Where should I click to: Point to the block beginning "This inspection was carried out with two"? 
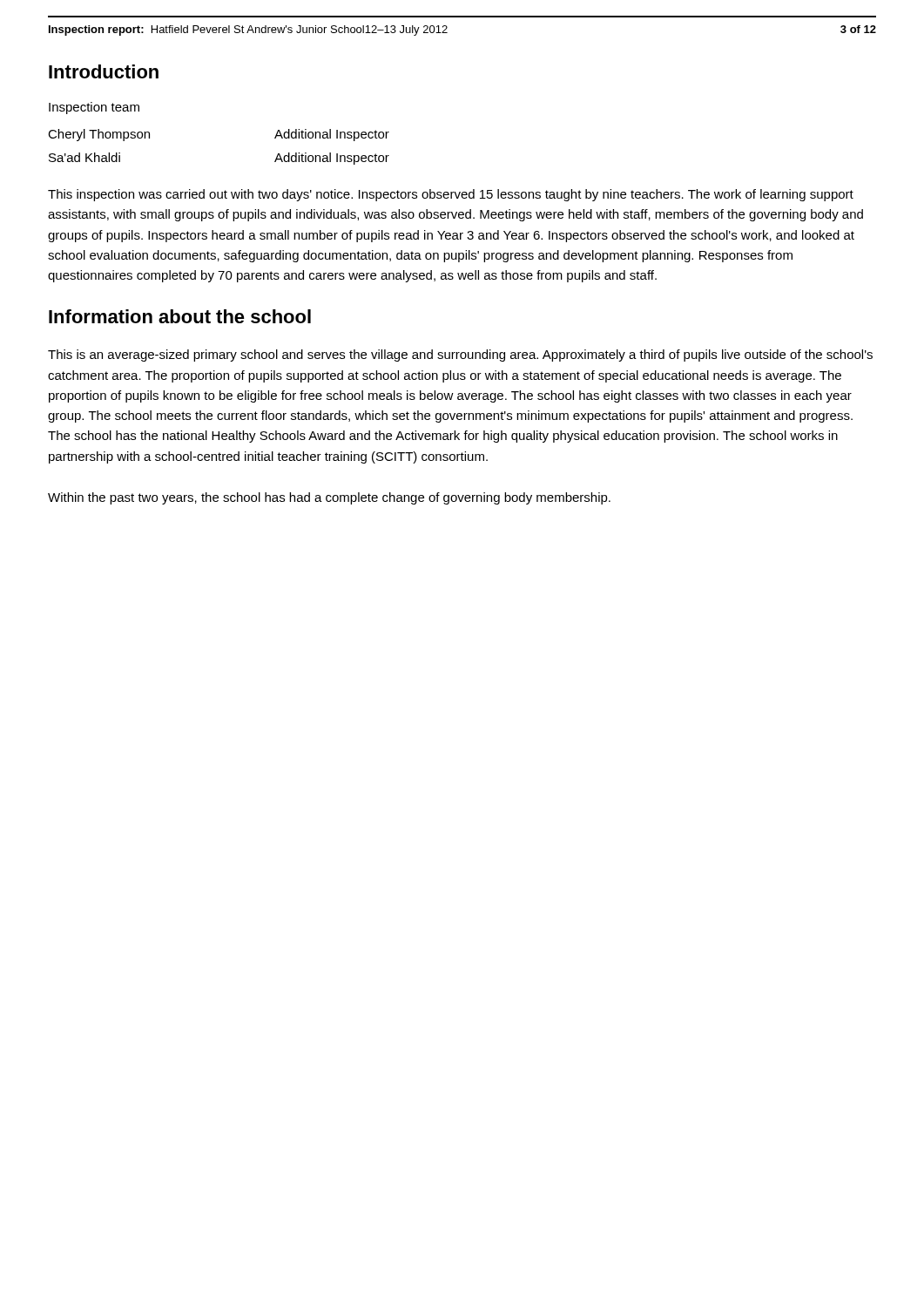456,234
